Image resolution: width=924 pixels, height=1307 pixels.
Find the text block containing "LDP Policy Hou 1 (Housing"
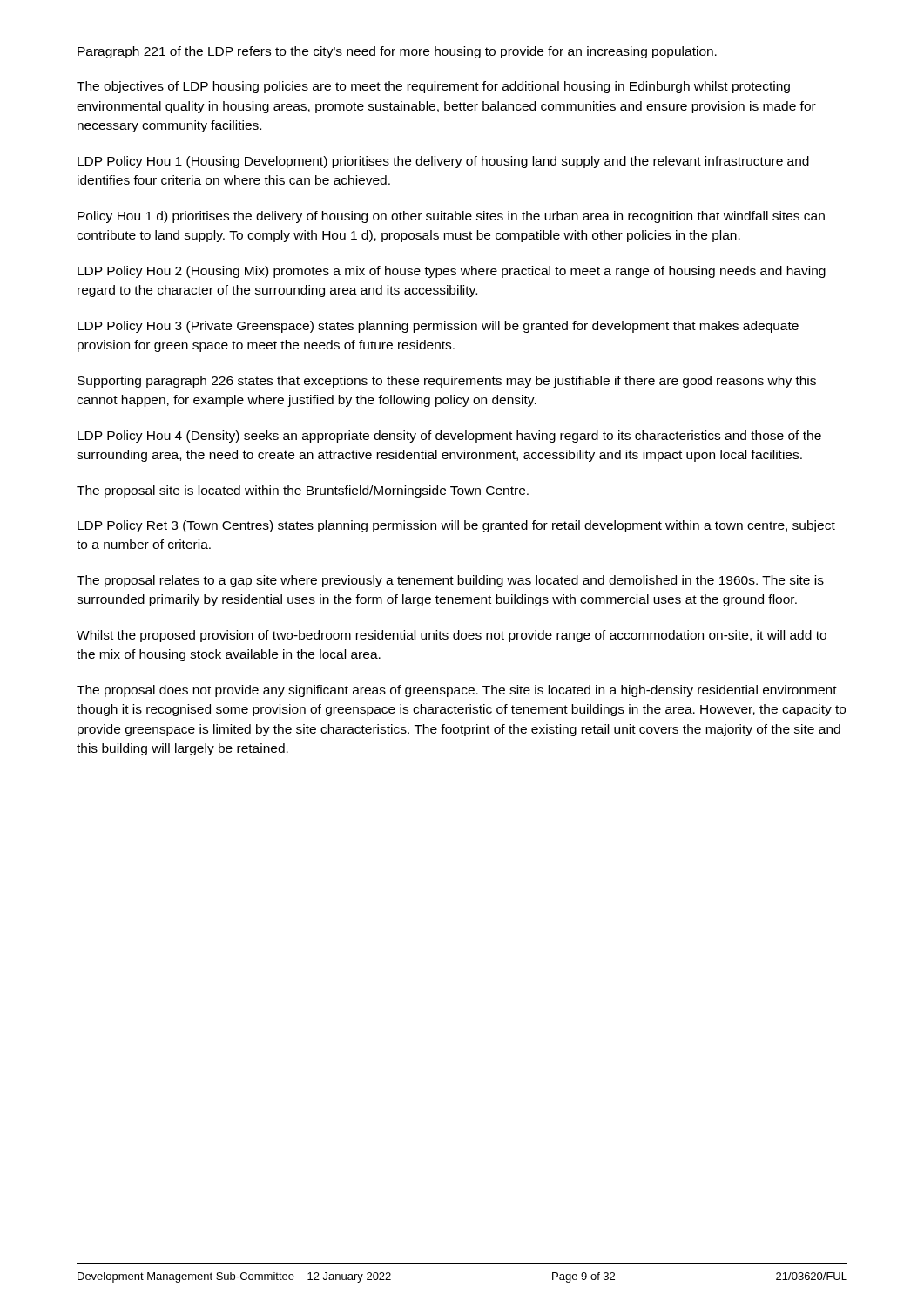[x=443, y=170]
